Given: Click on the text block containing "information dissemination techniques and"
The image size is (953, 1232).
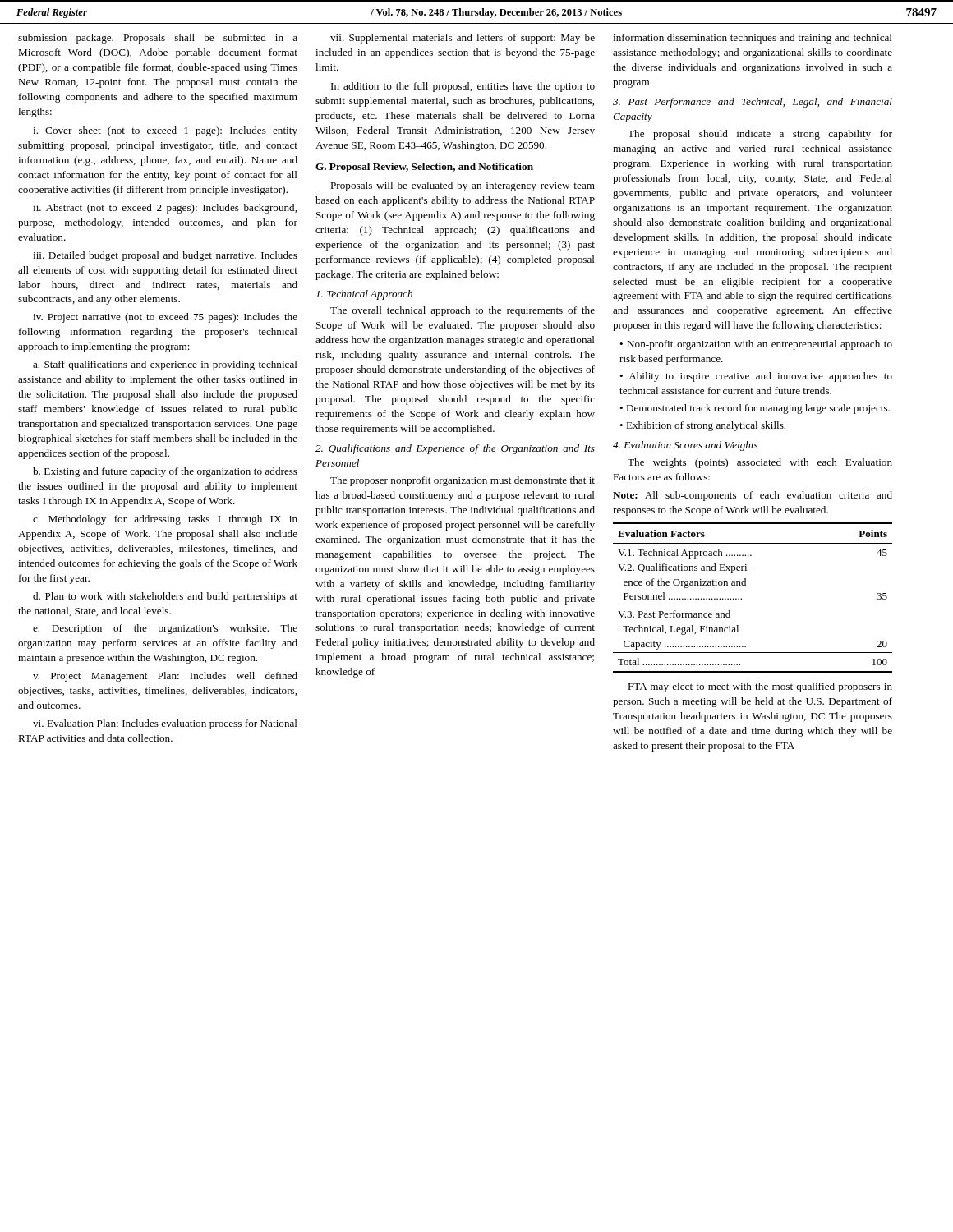Looking at the screenshot, I should 753,60.
